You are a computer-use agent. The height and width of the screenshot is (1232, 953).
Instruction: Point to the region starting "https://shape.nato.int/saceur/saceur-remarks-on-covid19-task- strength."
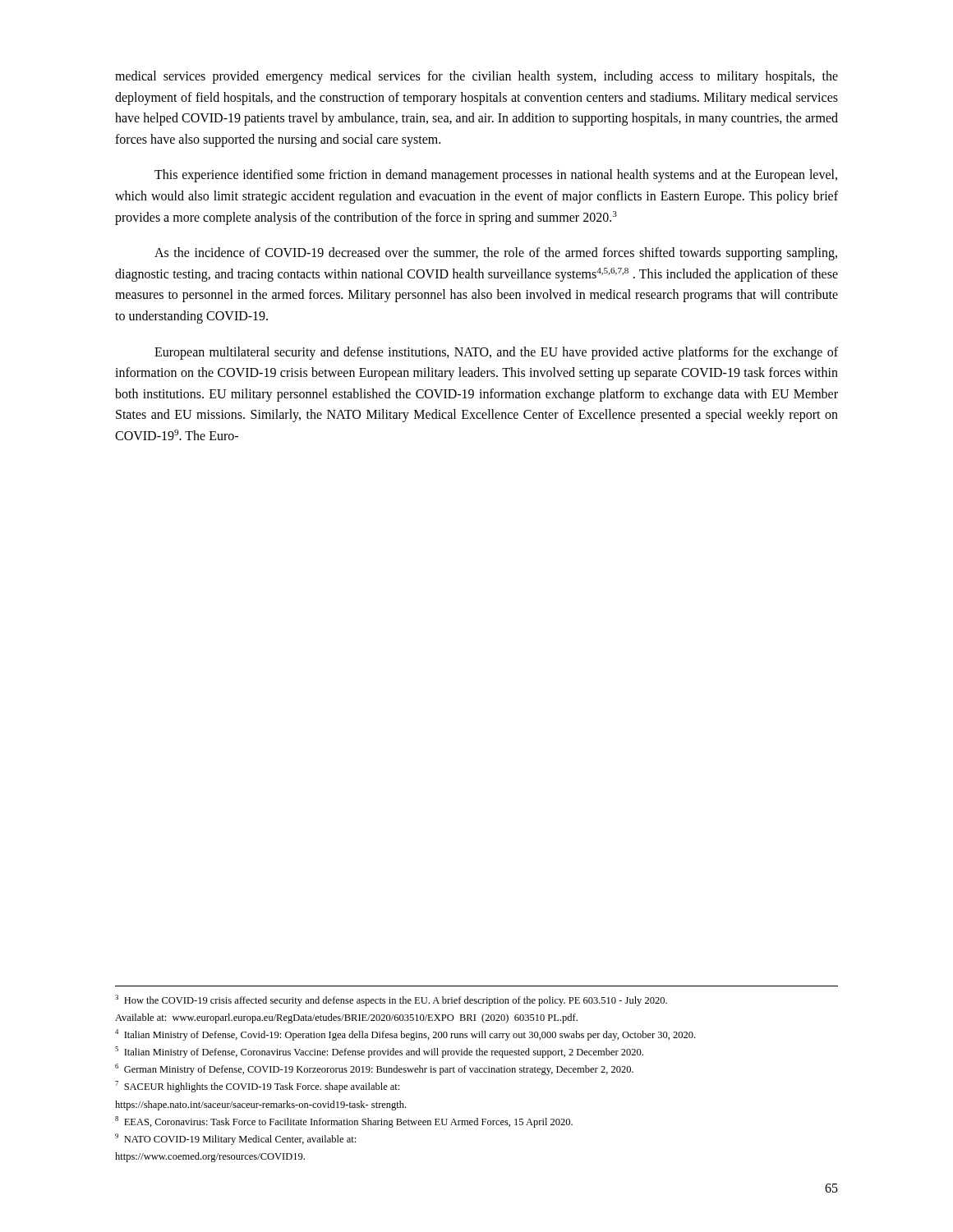[261, 1104]
